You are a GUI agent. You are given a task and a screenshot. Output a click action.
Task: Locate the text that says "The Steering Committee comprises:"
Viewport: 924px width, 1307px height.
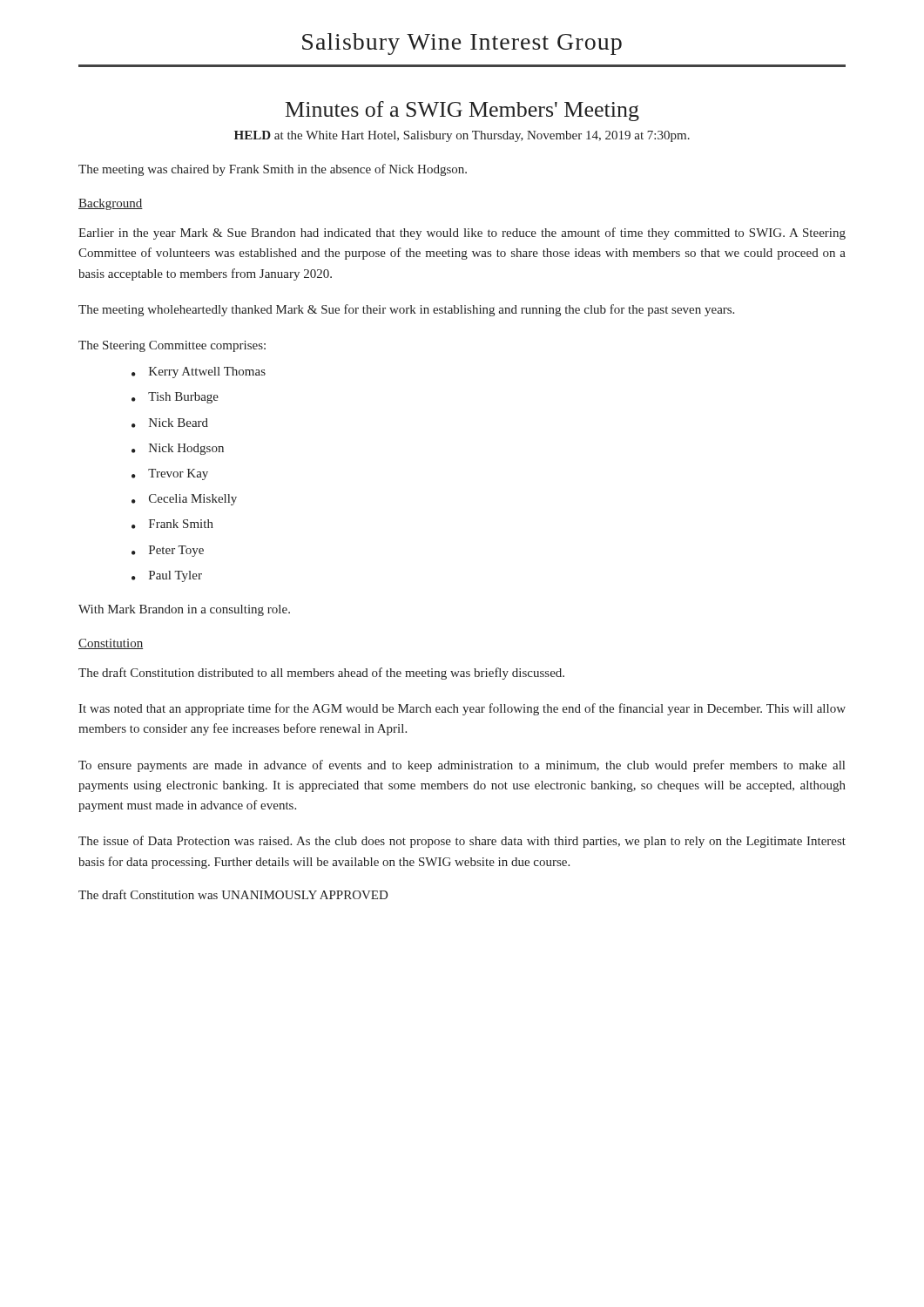(x=173, y=345)
